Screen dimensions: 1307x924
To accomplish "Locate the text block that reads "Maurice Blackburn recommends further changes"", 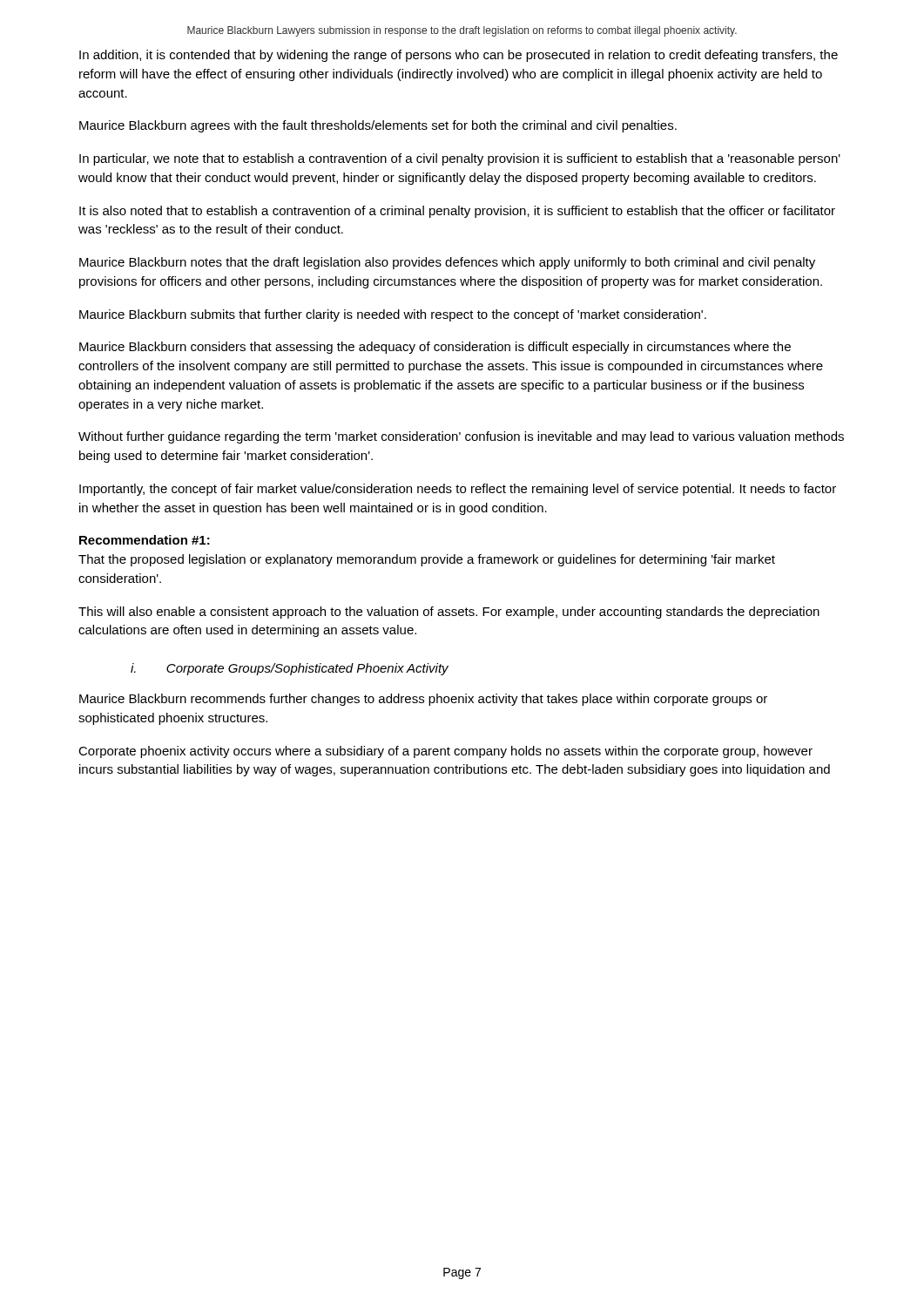I will point(423,708).
